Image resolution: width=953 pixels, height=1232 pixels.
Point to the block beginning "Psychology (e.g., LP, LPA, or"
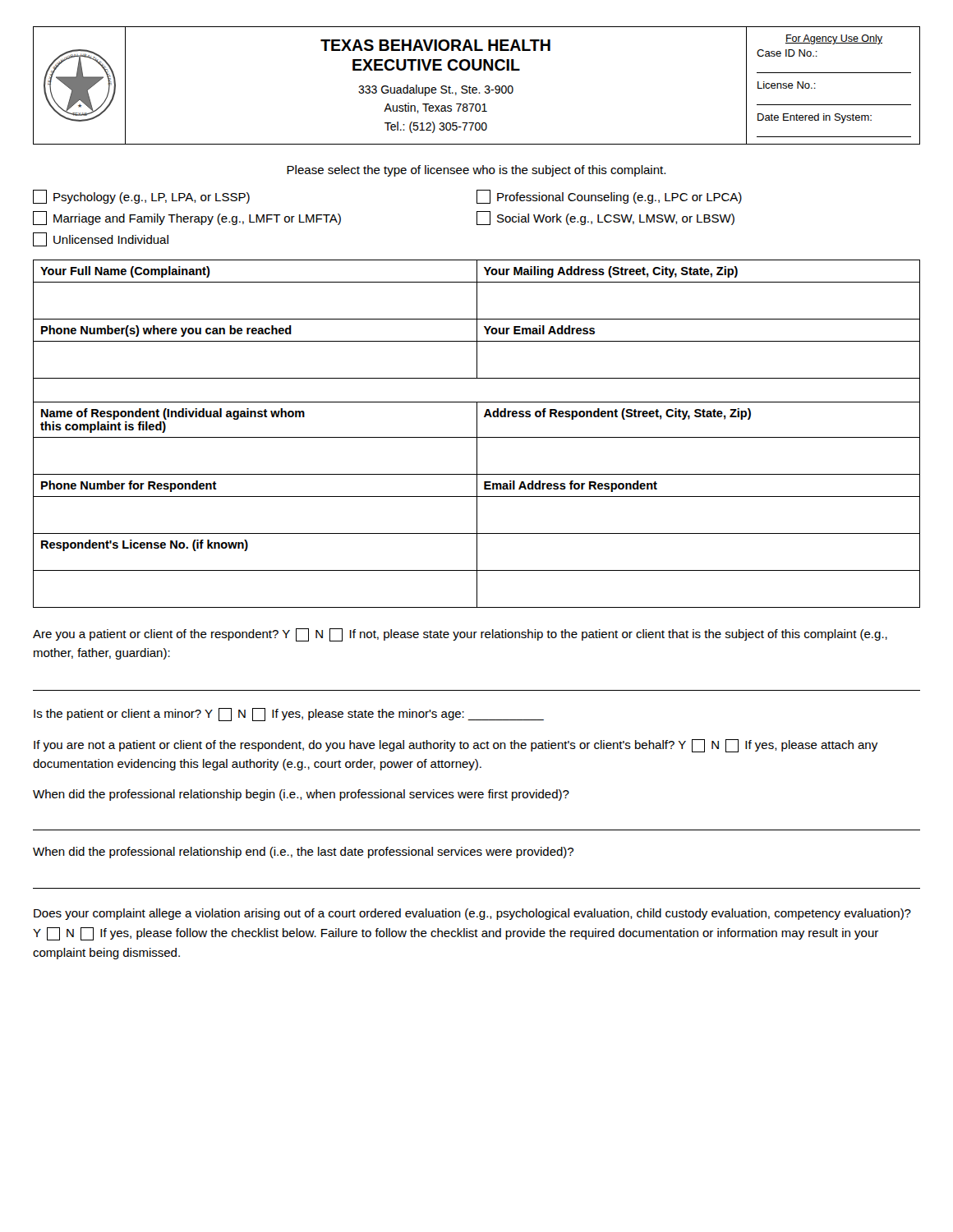pos(141,197)
